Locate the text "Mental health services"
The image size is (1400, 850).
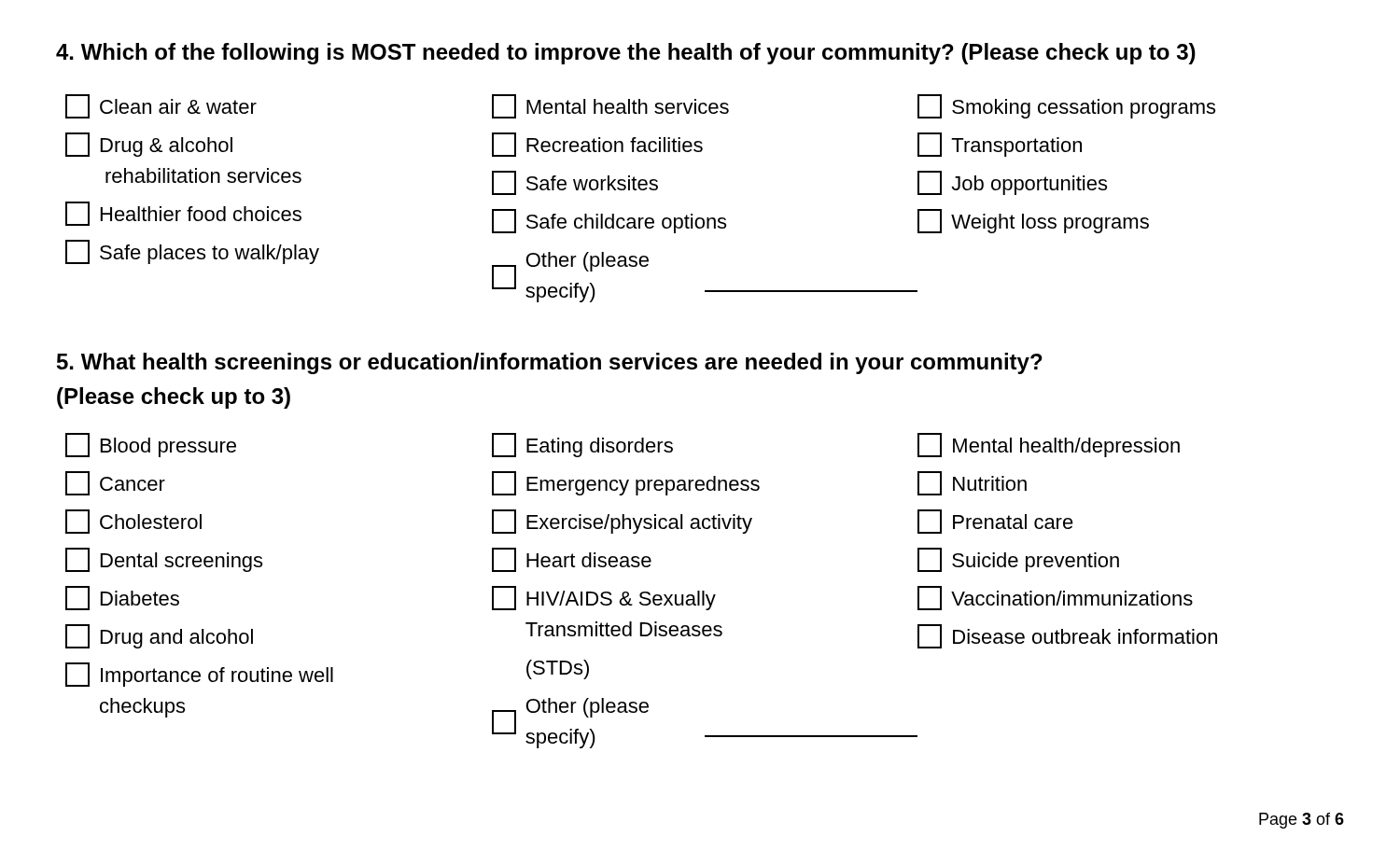610,107
